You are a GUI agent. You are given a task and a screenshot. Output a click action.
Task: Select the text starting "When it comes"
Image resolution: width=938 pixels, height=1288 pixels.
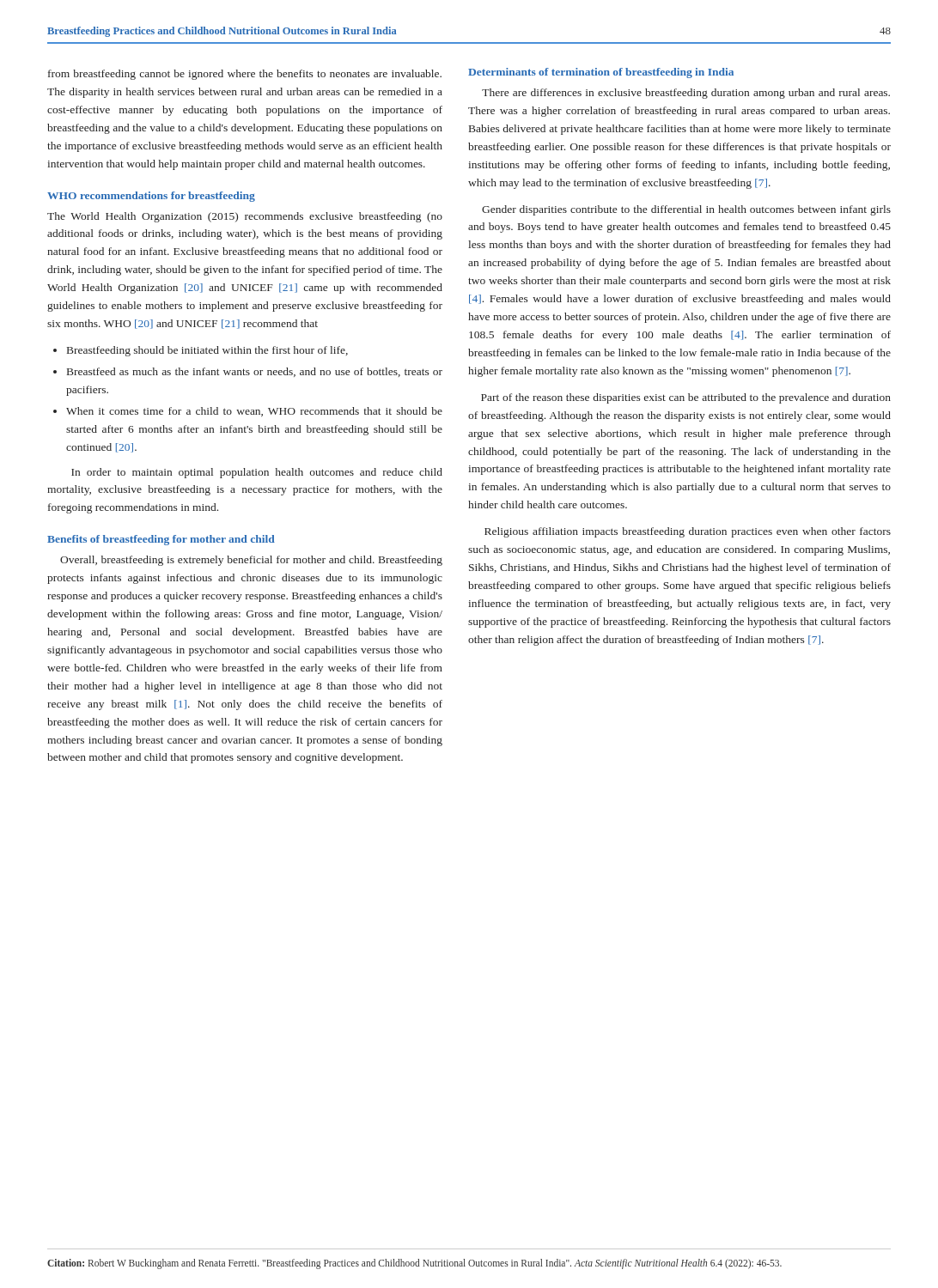click(254, 429)
